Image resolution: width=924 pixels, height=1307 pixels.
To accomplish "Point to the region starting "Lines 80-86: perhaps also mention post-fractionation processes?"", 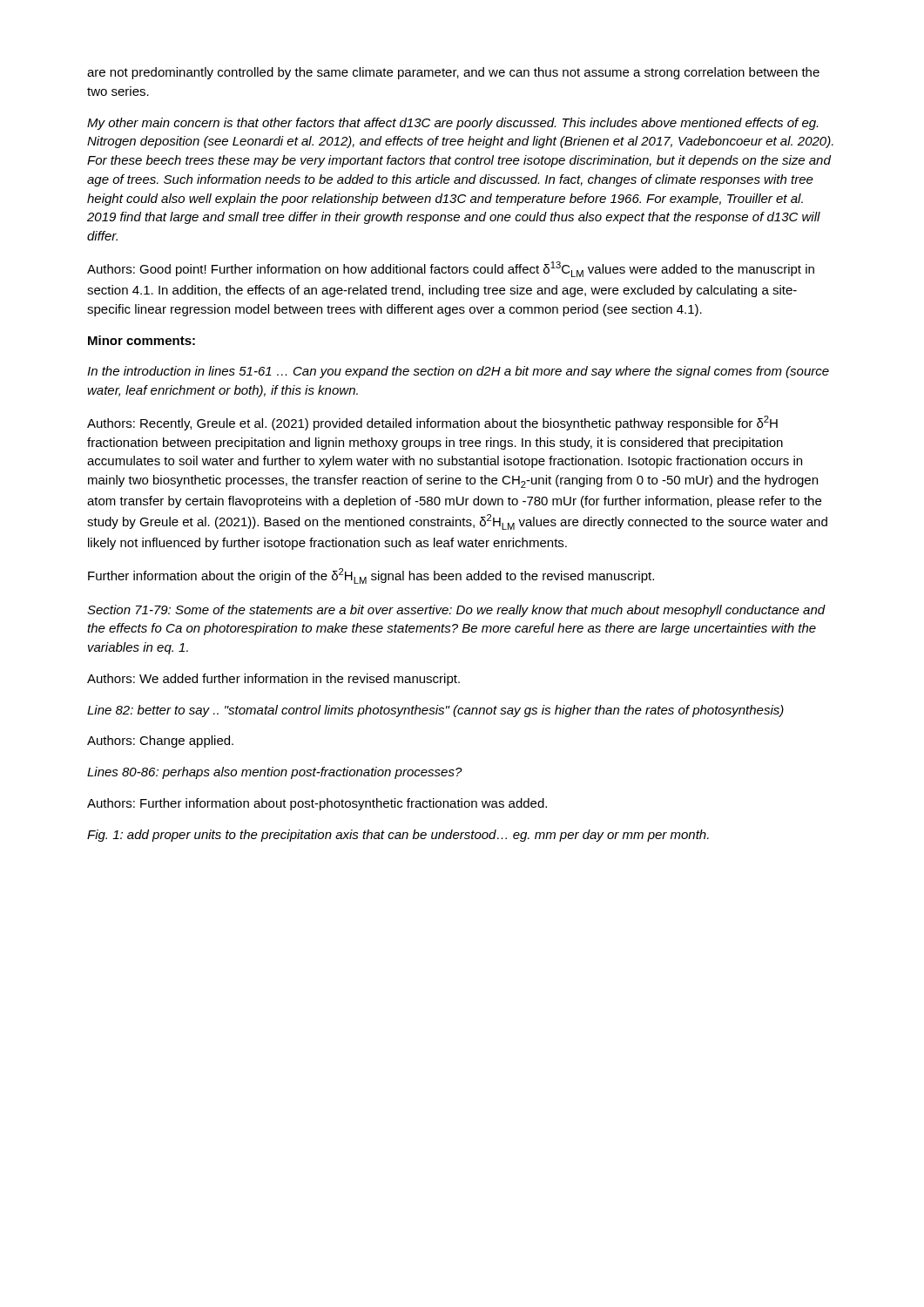I will pyautogui.click(x=274, y=772).
